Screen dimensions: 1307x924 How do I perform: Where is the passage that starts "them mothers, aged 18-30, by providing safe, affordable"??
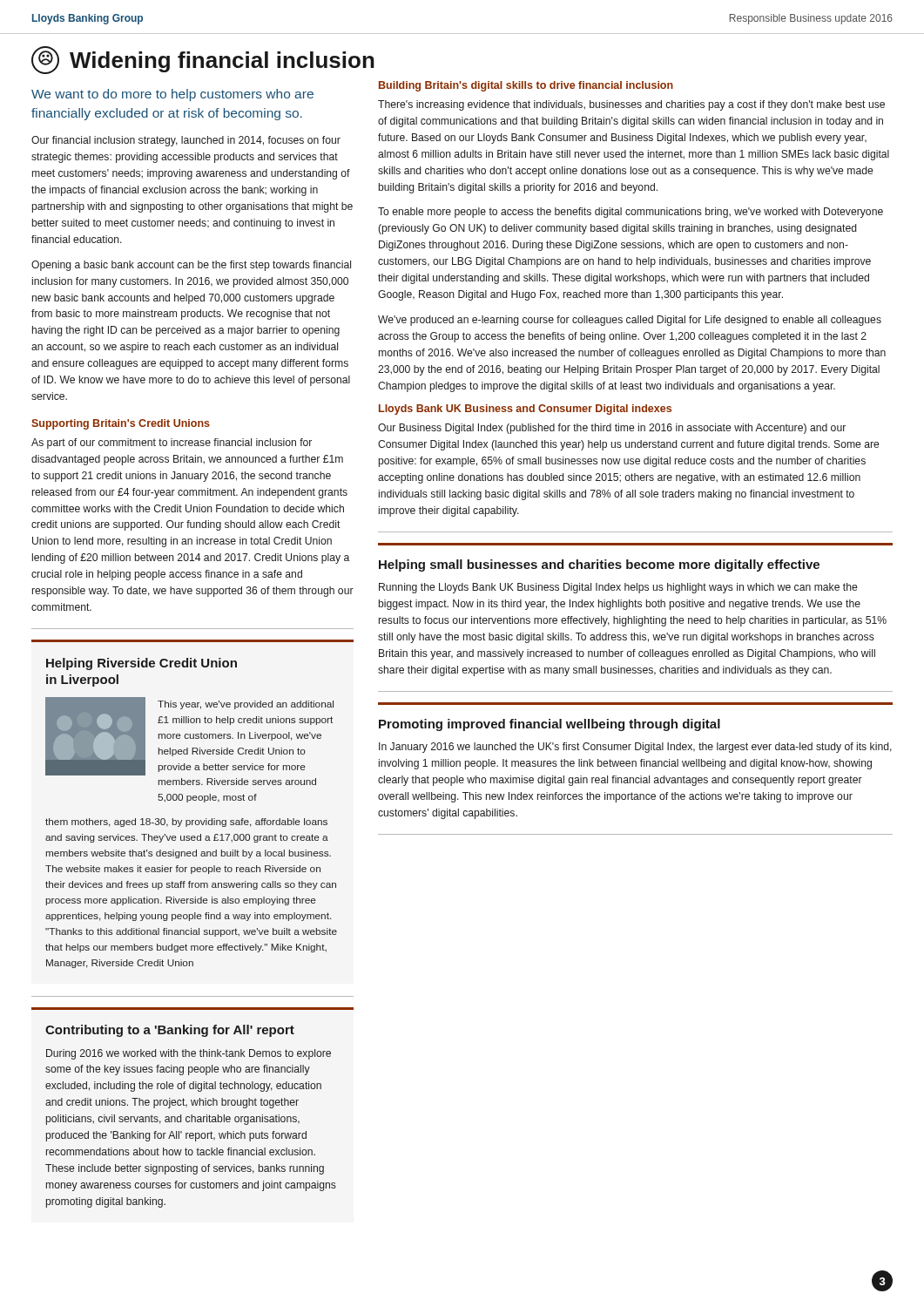click(191, 892)
